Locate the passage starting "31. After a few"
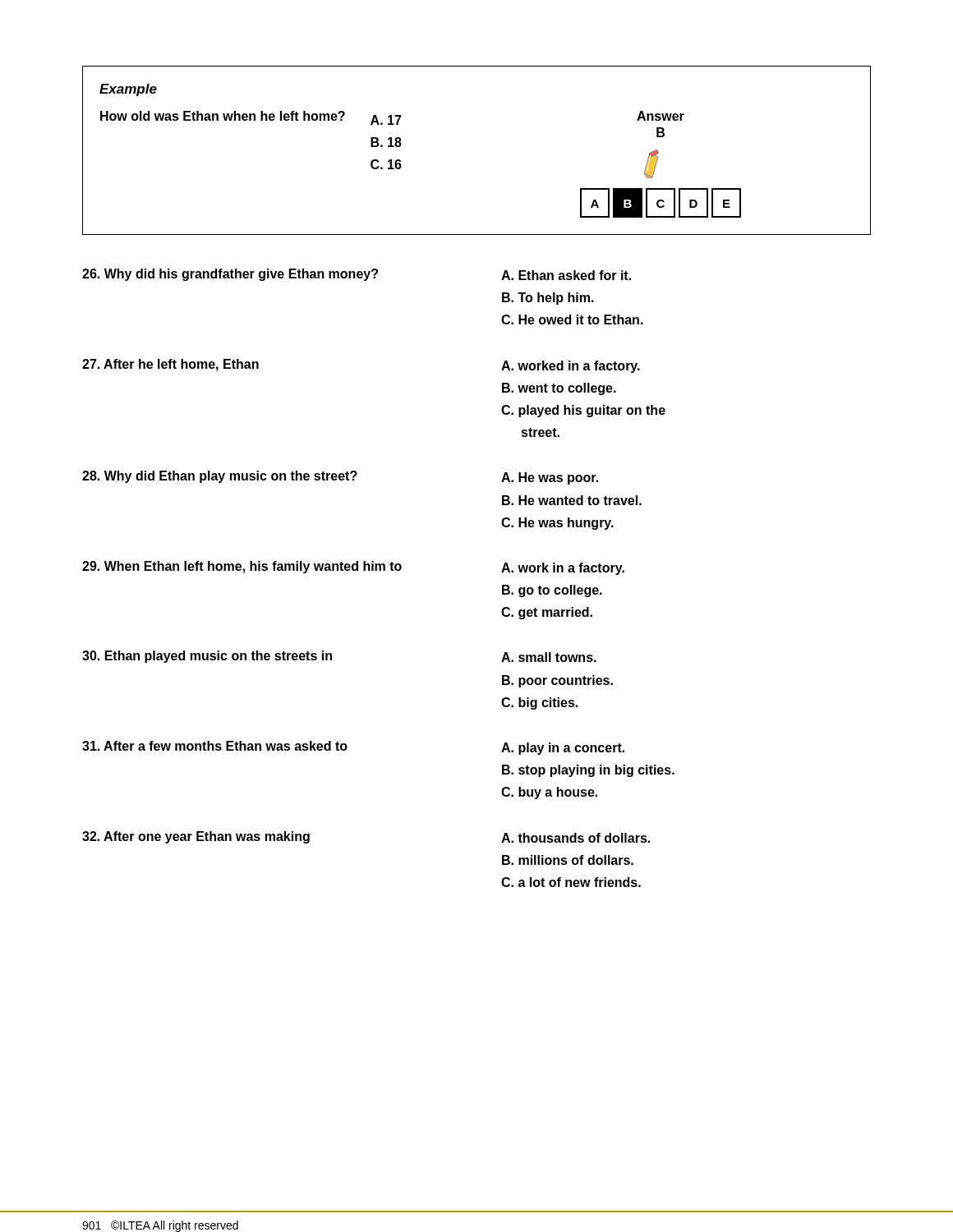The width and height of the screenshot is (953, 1232). (x=218, y=748)
